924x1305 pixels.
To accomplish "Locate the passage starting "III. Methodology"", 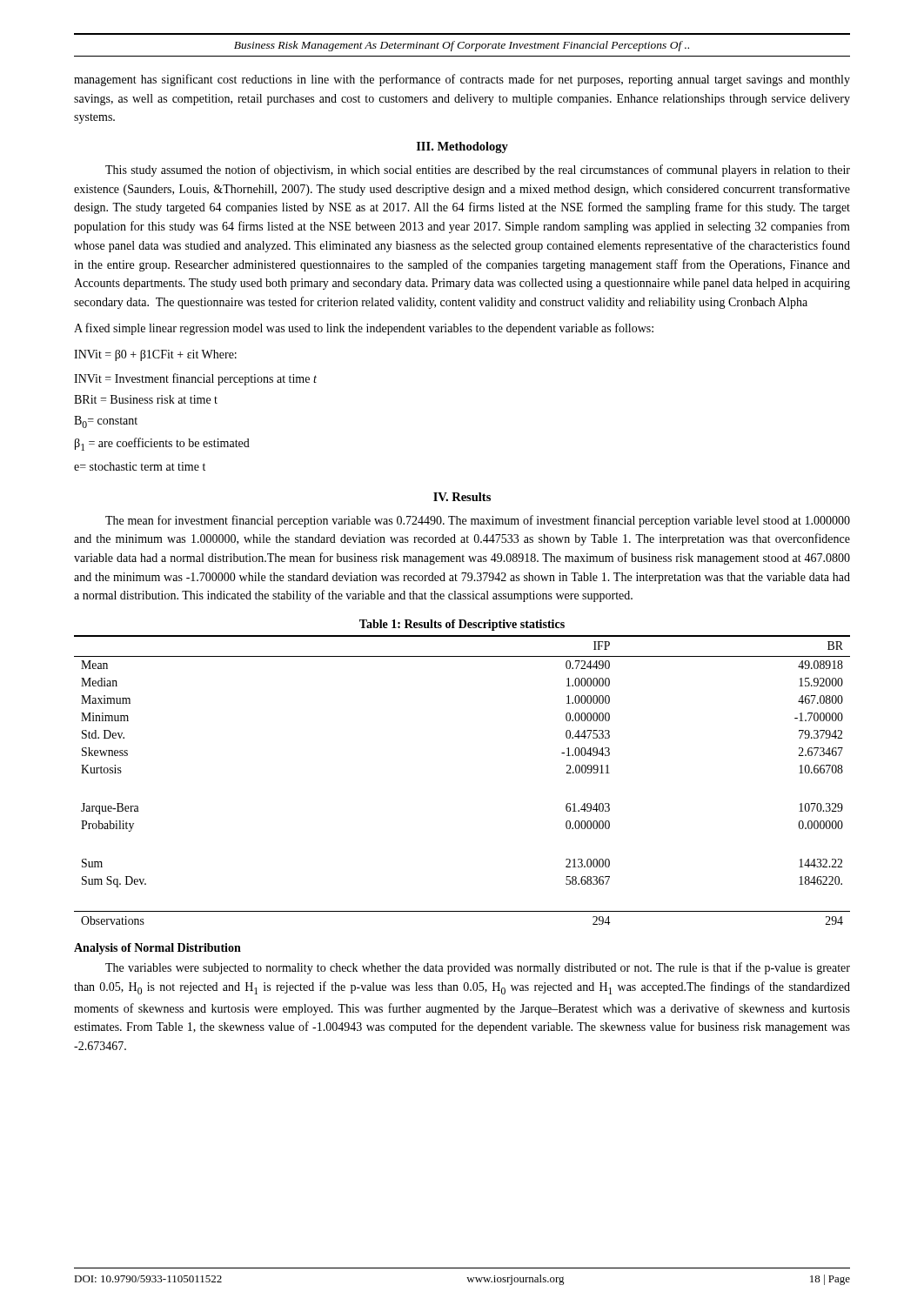I will [462, 146].
